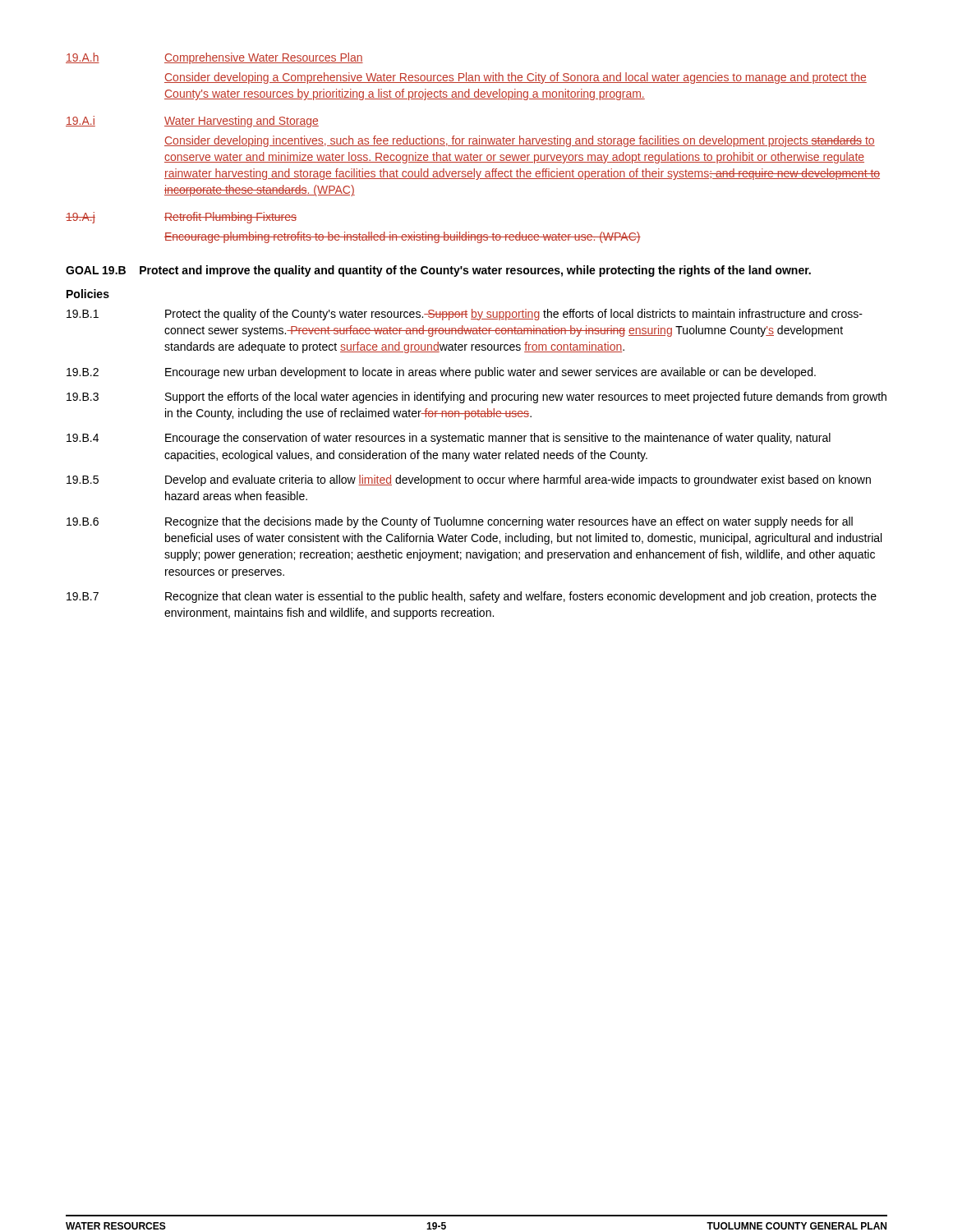Click on the section header containing "19.A.i Water Harvesting"
This screenshot has width=953, height=1232.
[x=192, y=120]
